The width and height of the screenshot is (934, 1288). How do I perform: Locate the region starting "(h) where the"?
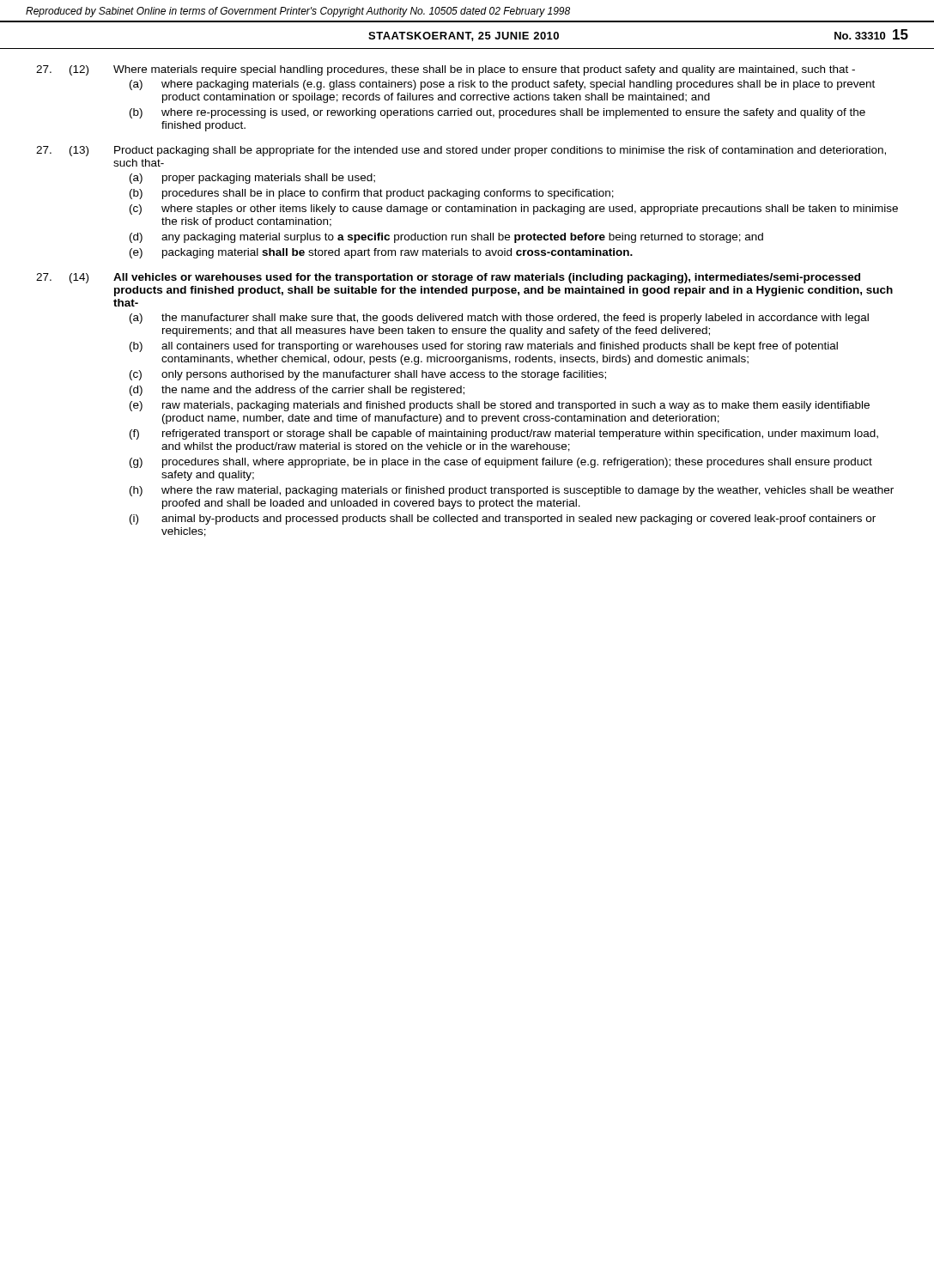point(515,496)
